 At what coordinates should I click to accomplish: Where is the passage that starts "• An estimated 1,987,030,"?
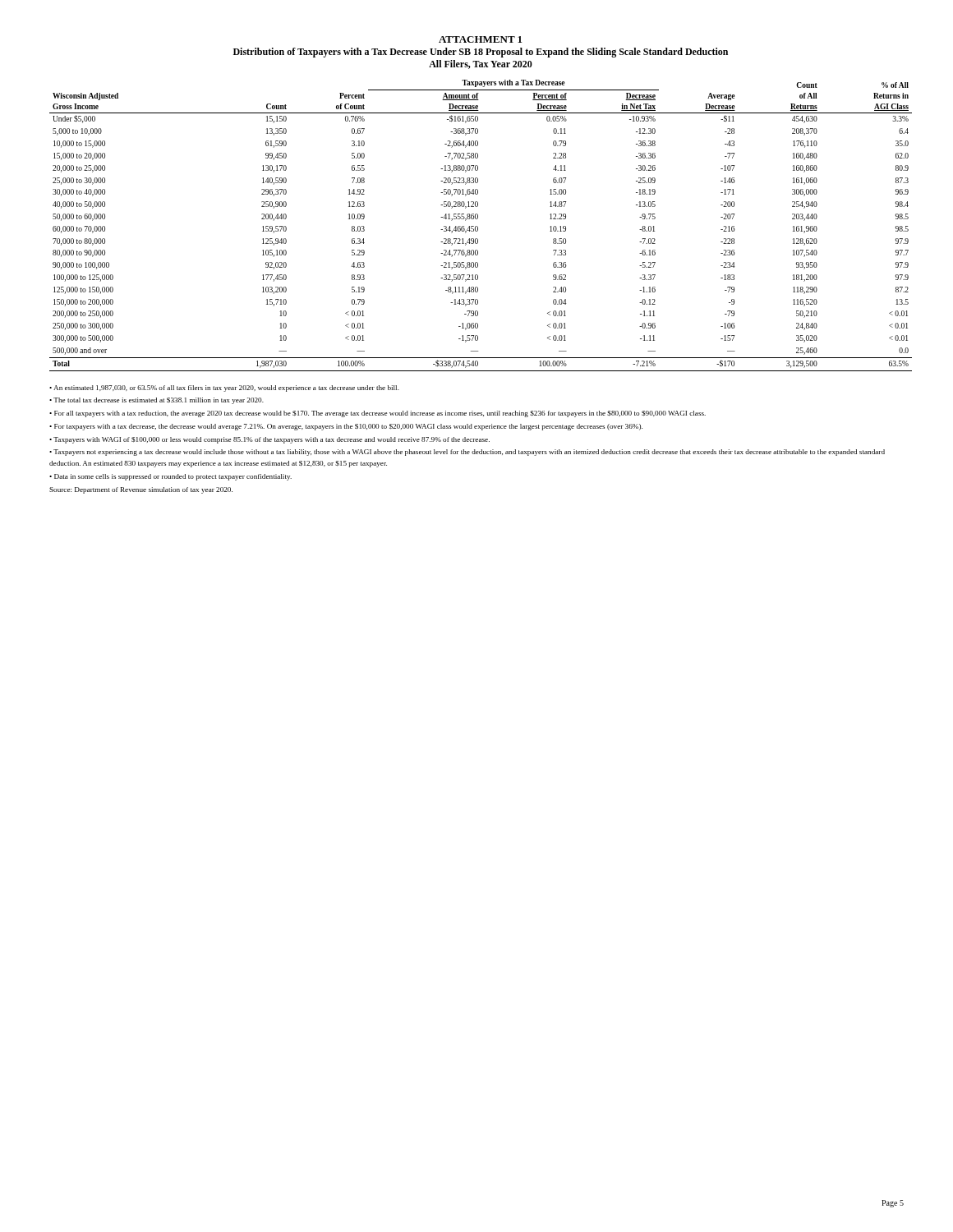(x=224, y=388)
